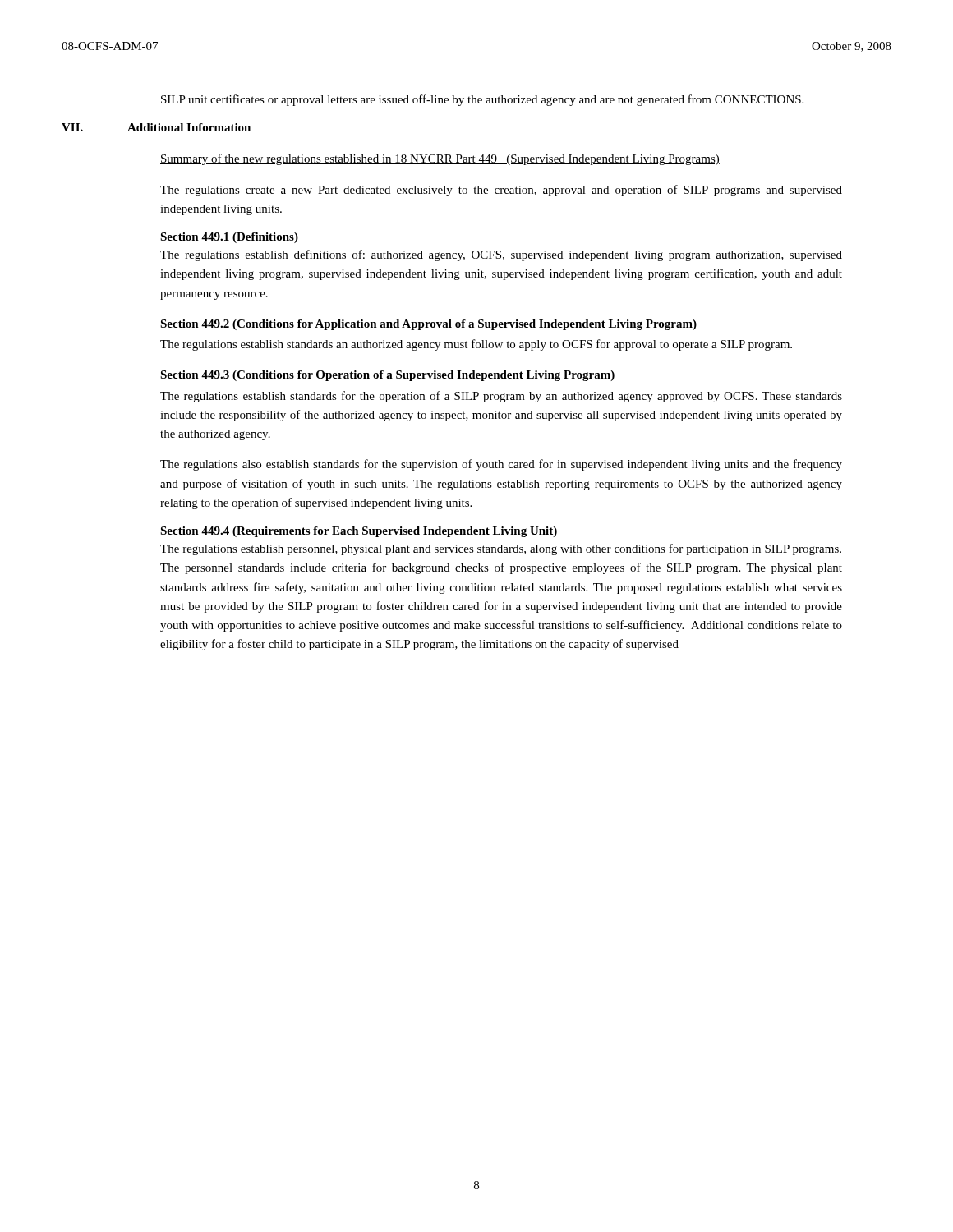Screen dimensions: 1232x953
Task: Locate the block of text that opens with "The regulations establish personnel, physical"
Action: point(501,597)
